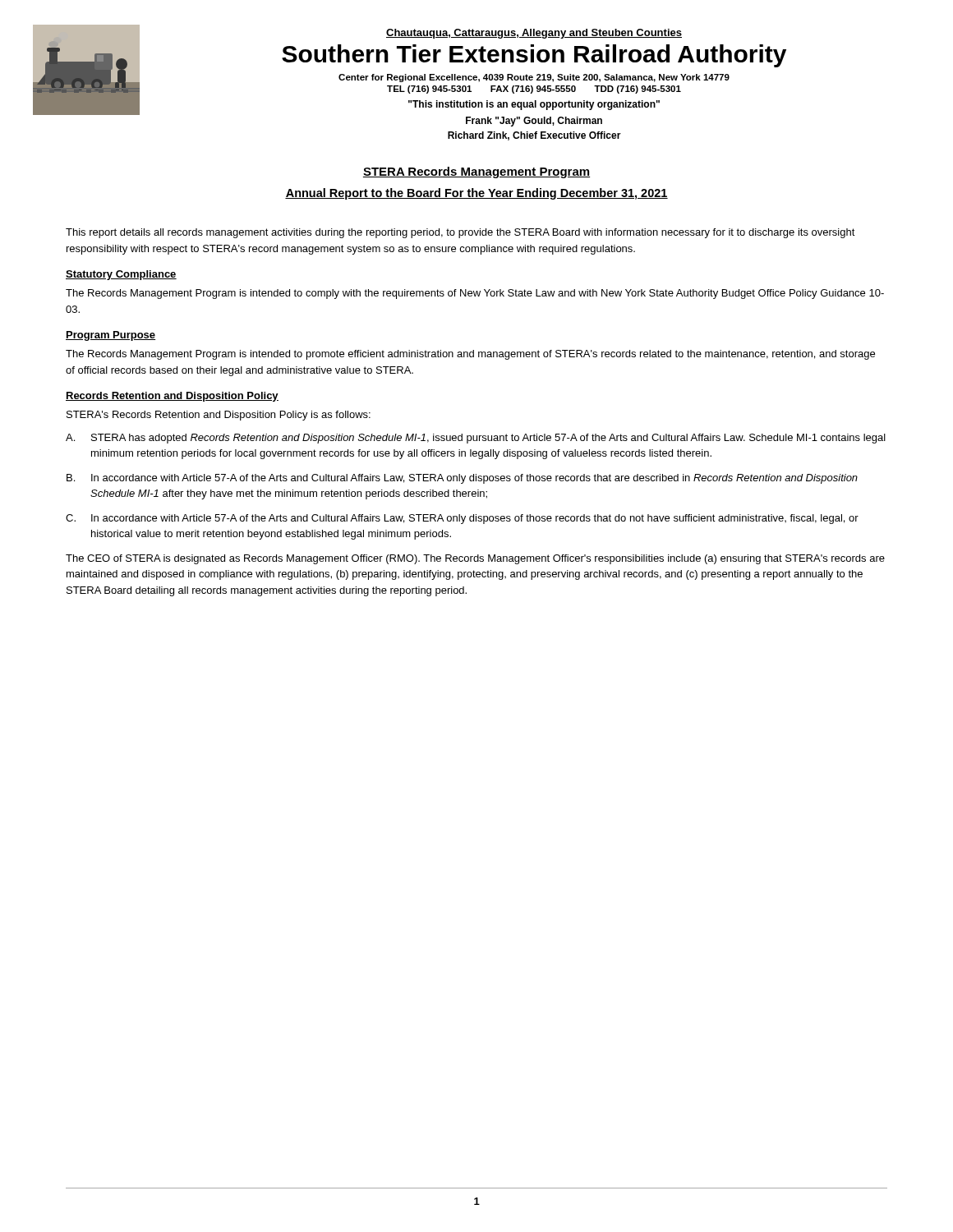This screenshot has width=953, height=1232.
Task: Point to the block beginning "The Records Management Program is intended to promote"
Action: point(471,362)
